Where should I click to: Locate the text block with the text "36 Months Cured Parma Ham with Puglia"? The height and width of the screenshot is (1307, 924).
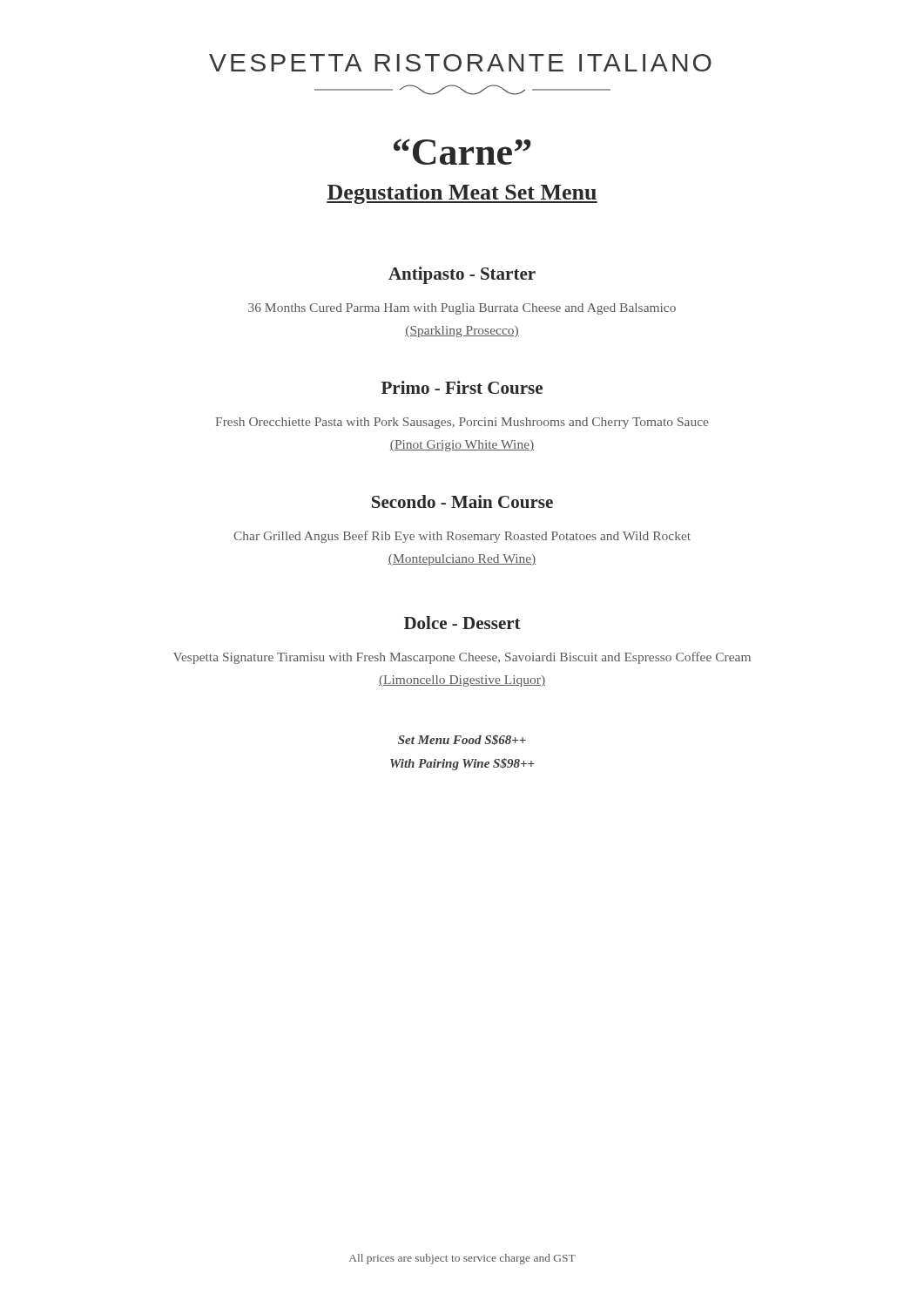462,319
